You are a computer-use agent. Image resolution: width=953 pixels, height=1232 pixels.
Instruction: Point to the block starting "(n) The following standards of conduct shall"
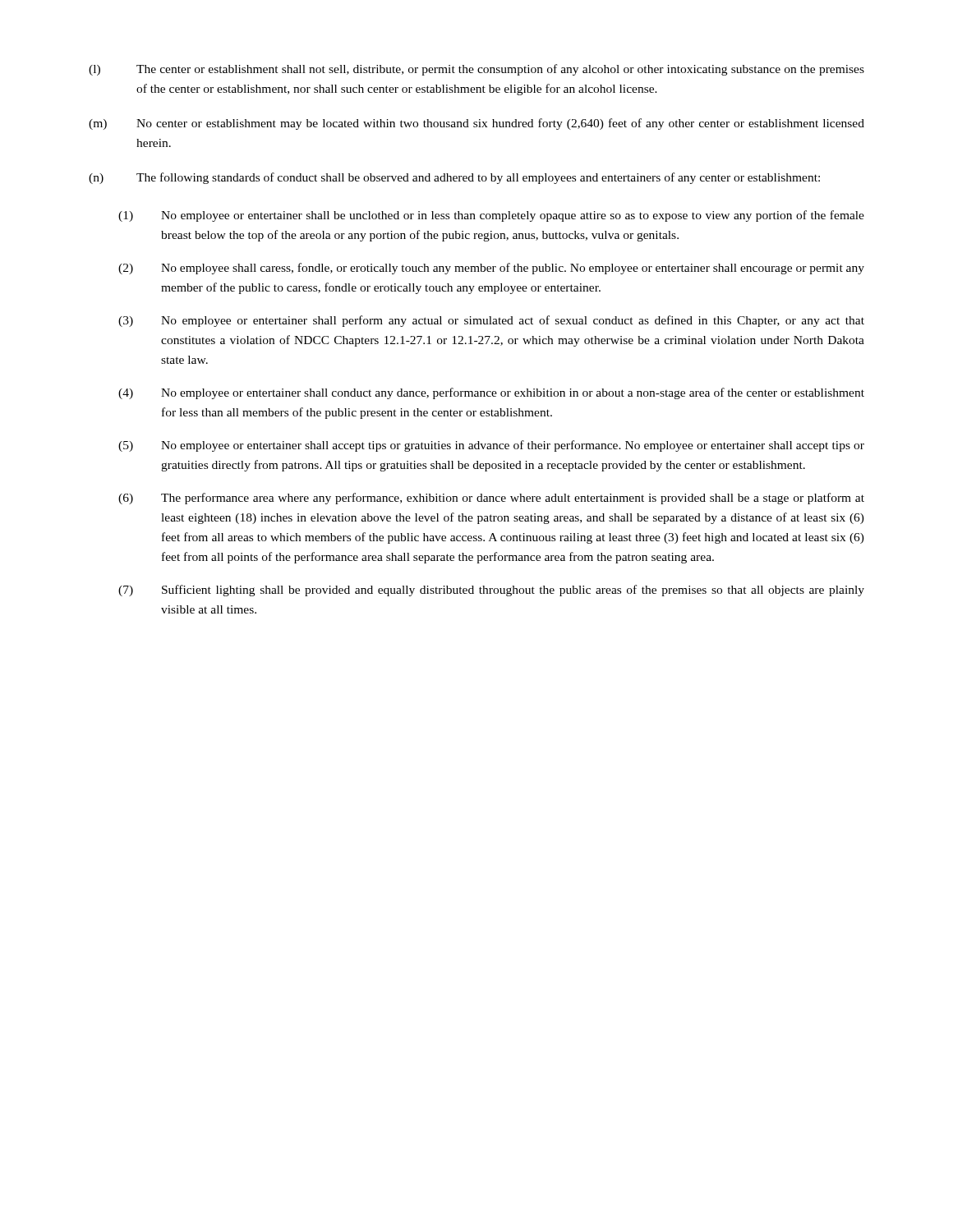[x=476, y=400]
